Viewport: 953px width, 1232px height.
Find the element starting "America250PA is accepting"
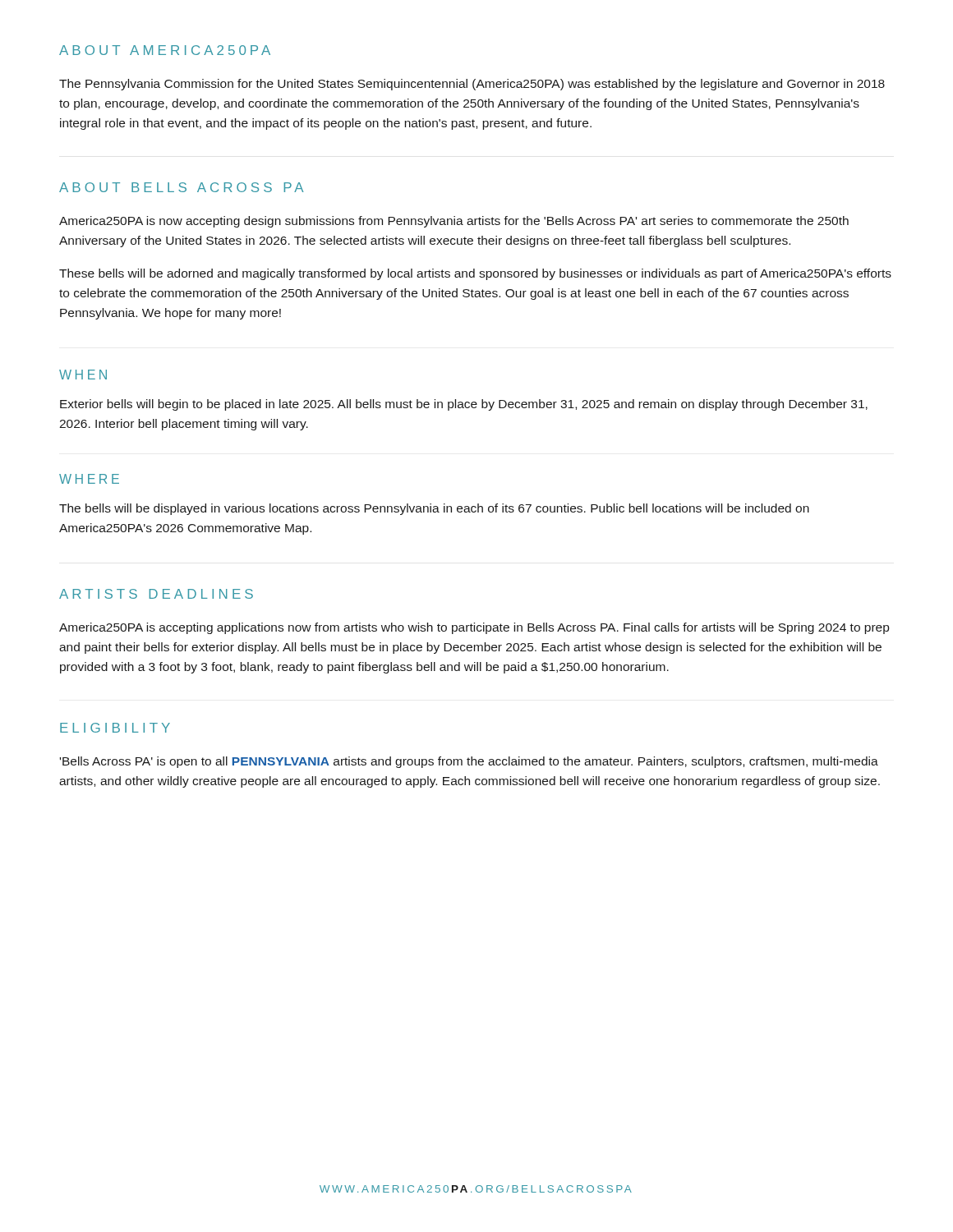click(x=476, y=647)
